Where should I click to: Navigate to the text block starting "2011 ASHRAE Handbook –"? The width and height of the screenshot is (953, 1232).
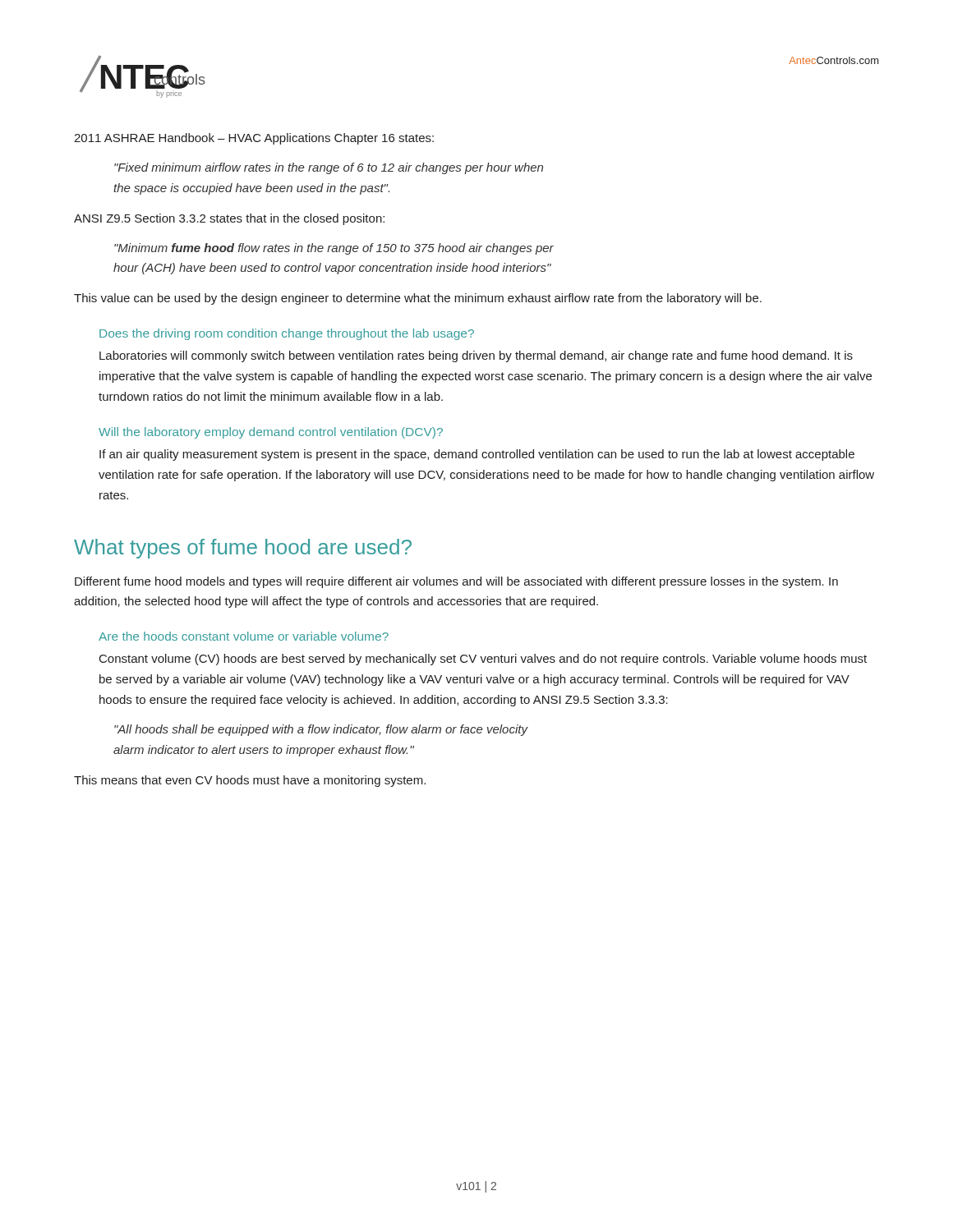(x=254, y=138)
